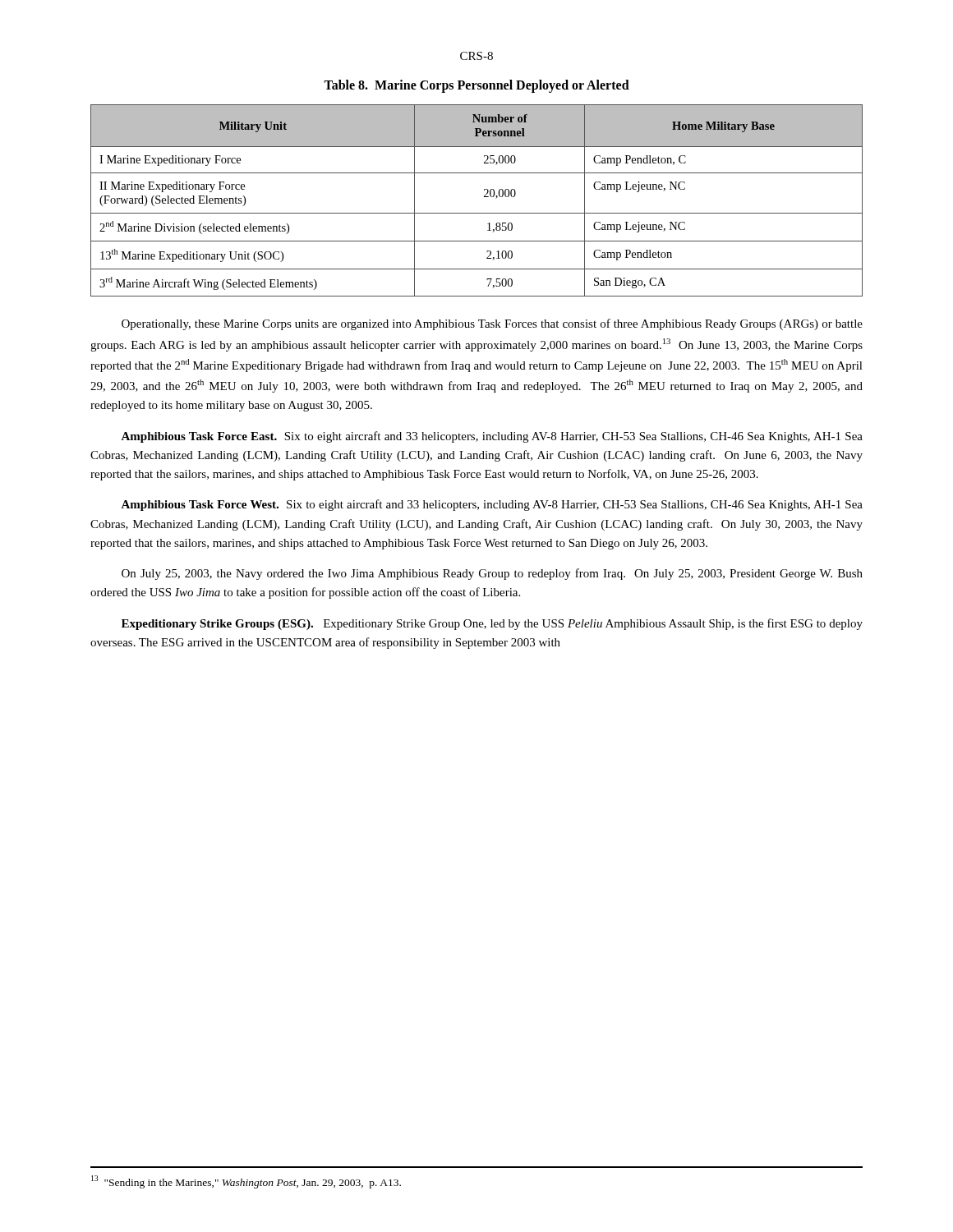Locate the table
953x1232 pixels.
coord(476,201)
